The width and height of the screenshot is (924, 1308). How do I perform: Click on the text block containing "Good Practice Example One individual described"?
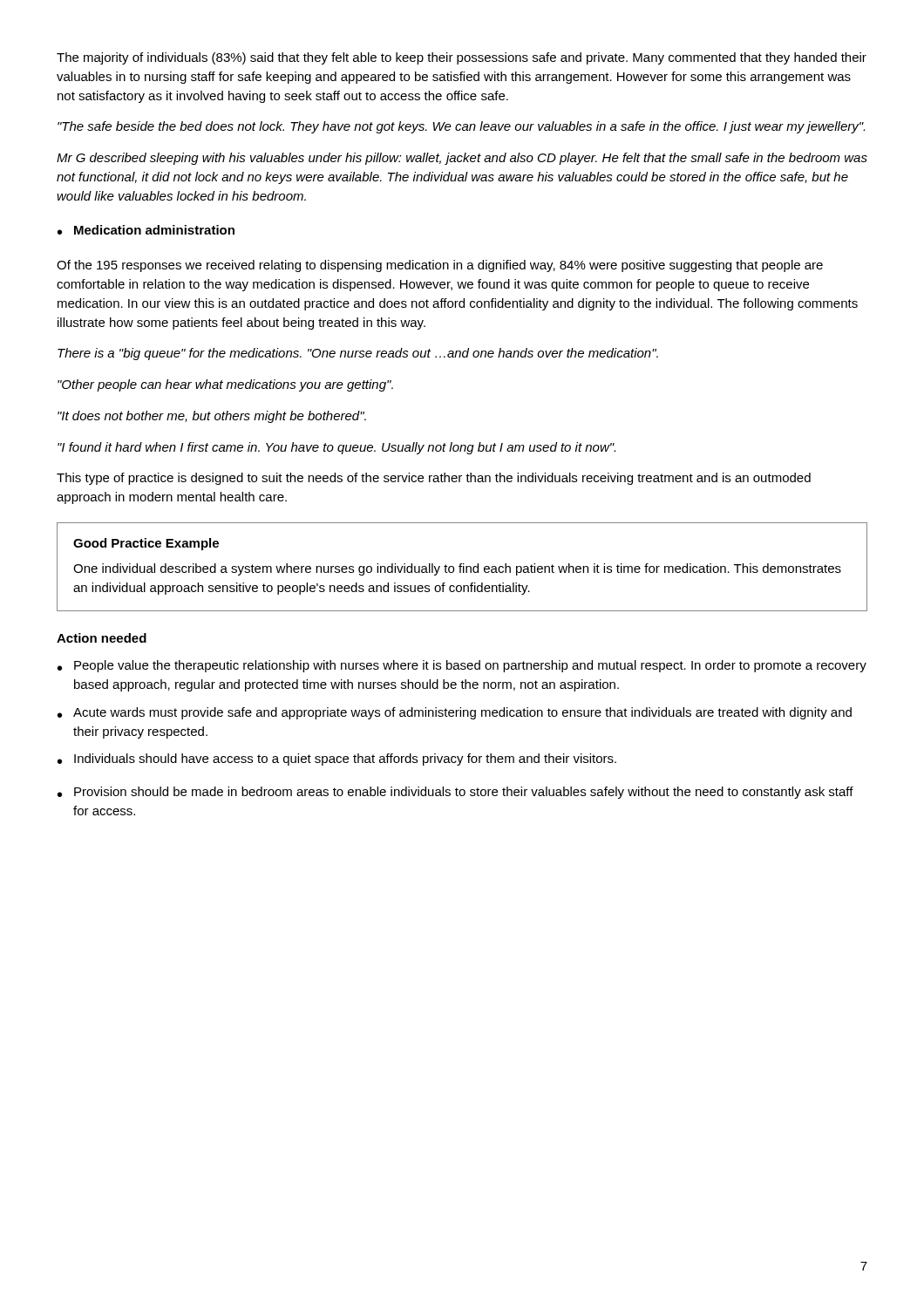pos(462,567)
